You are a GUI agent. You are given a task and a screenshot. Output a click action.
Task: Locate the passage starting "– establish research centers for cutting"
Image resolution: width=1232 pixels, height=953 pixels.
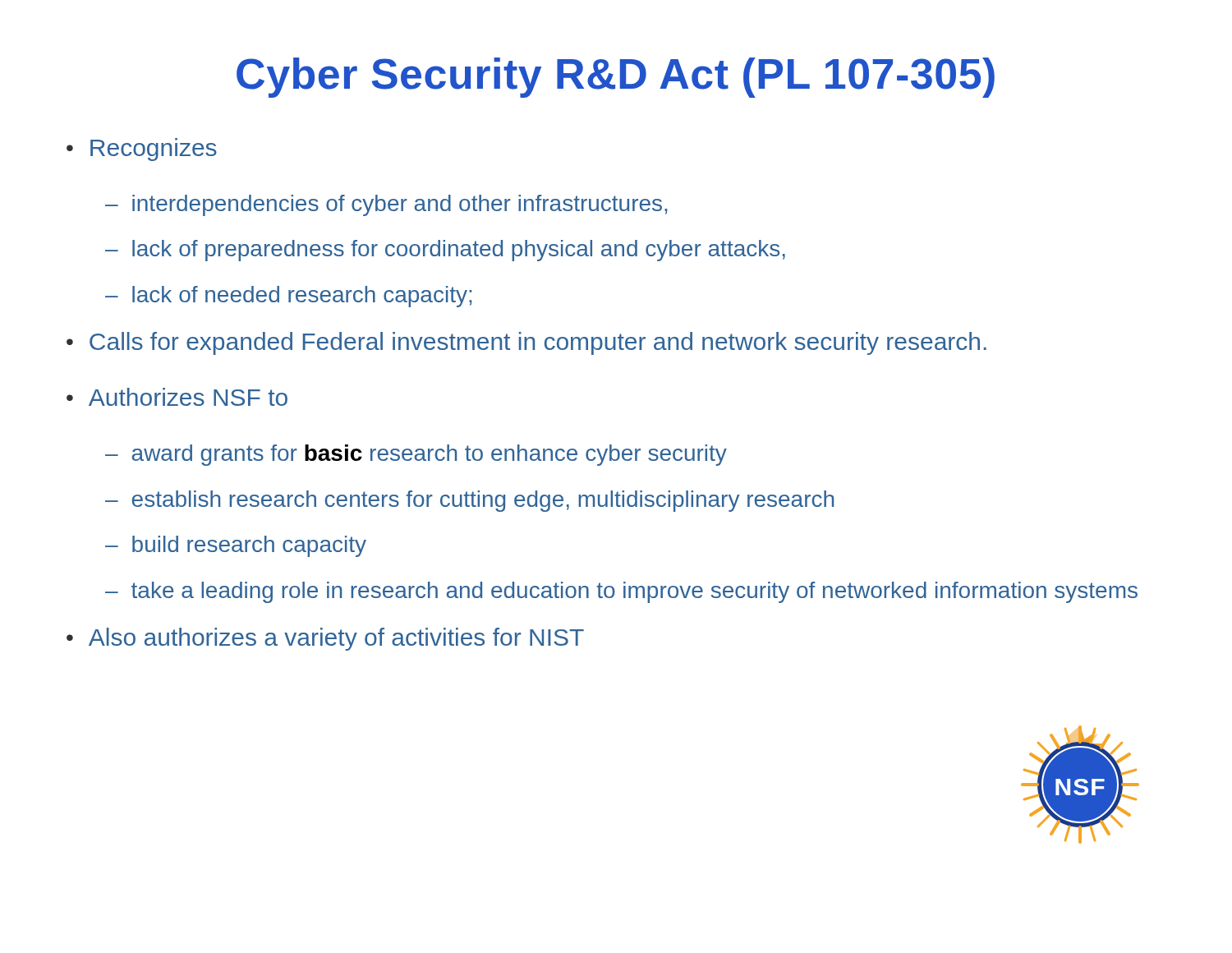[470, 499]
